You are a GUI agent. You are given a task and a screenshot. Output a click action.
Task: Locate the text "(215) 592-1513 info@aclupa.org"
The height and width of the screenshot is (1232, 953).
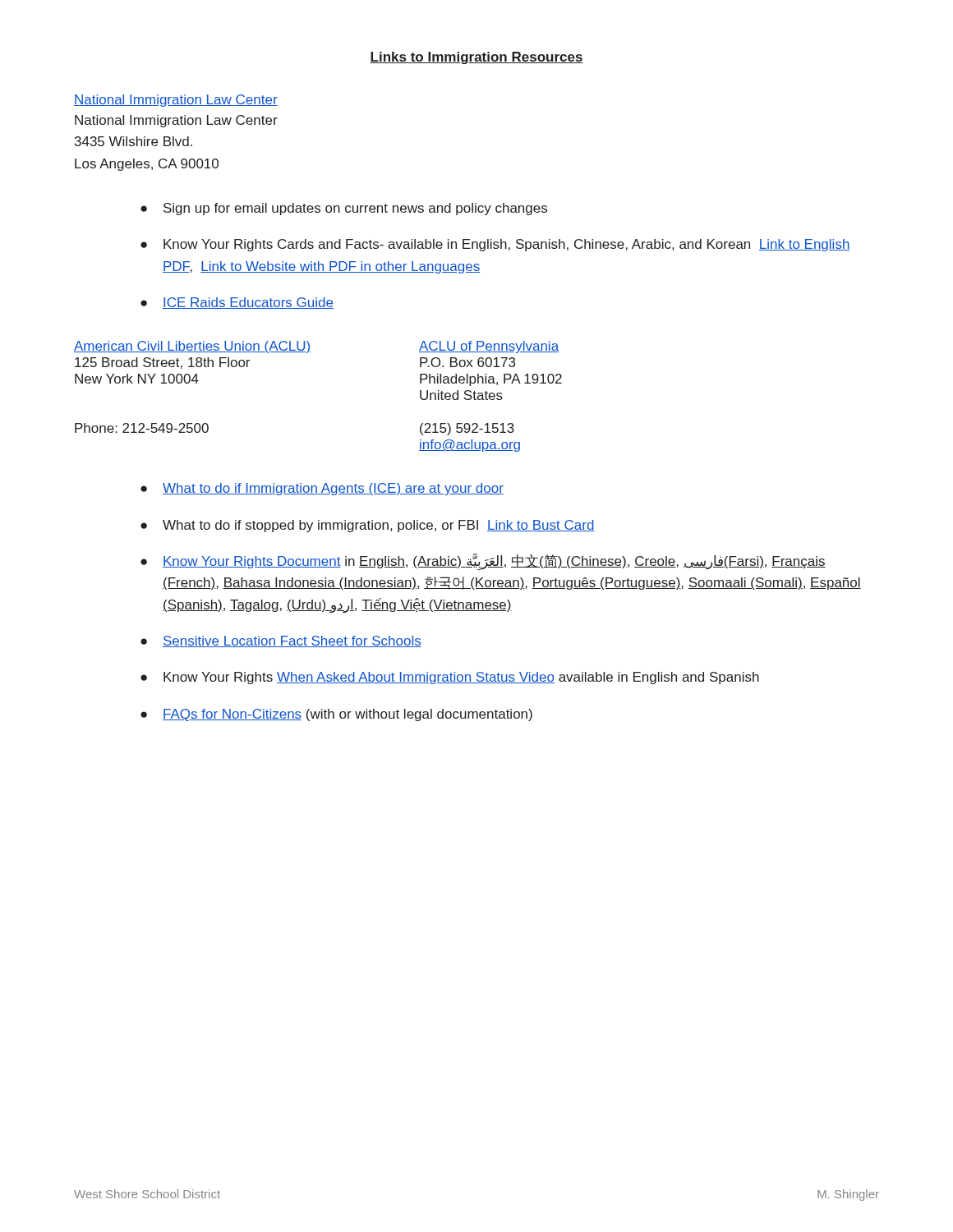tap(470, 437)
